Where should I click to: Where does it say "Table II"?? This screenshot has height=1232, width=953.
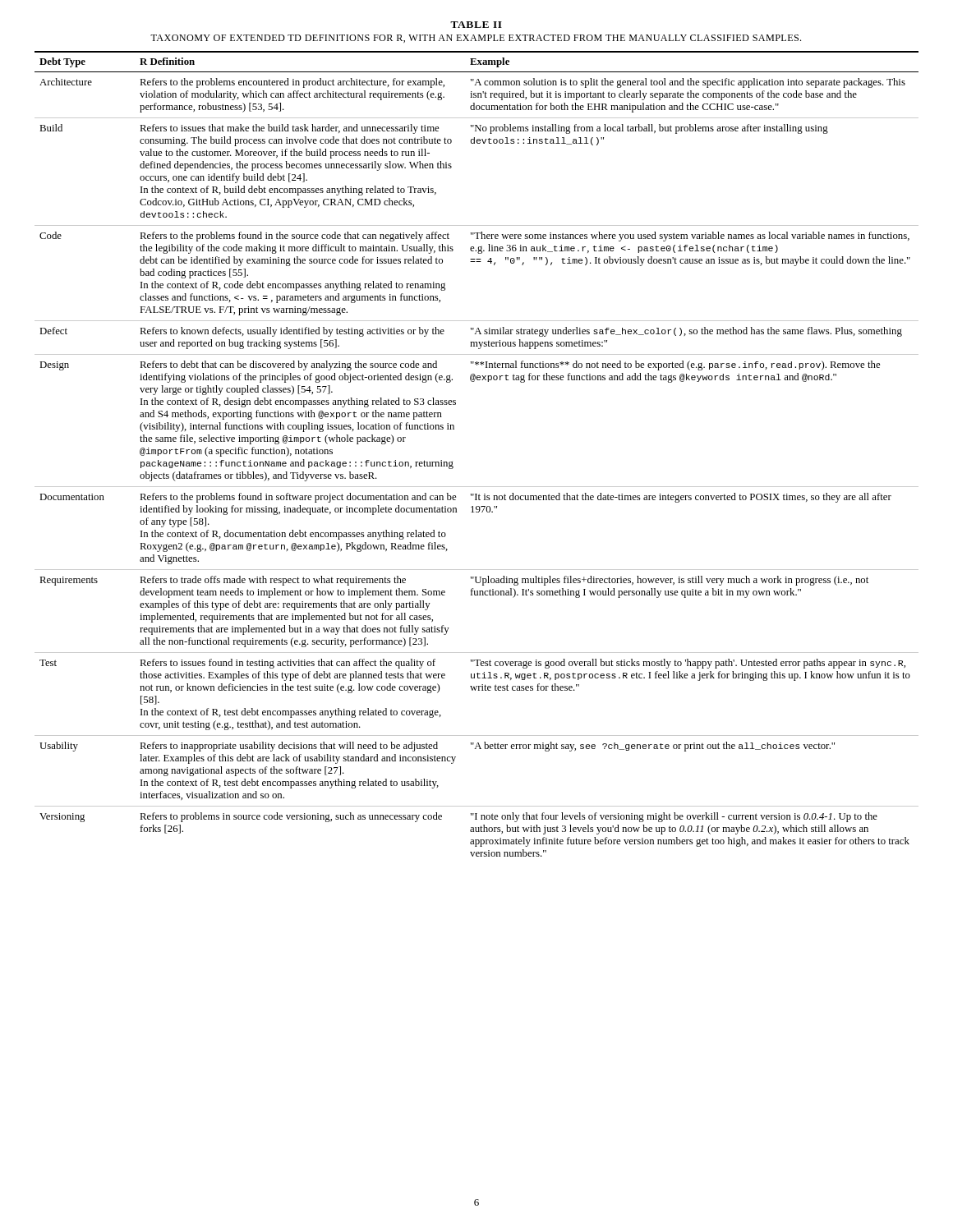(x=476, y=24)
